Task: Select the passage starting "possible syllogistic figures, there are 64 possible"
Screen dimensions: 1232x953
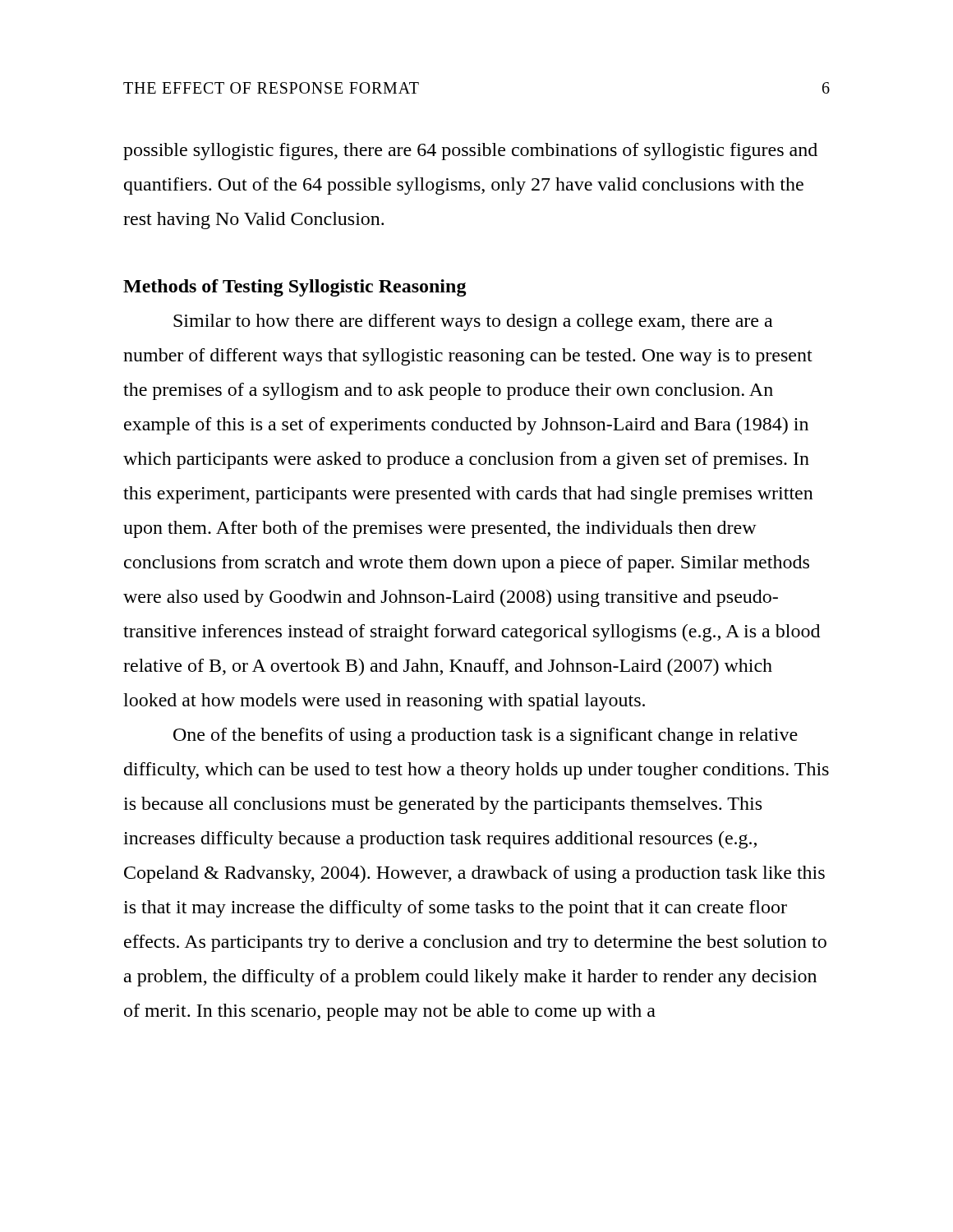Action: 476,184
